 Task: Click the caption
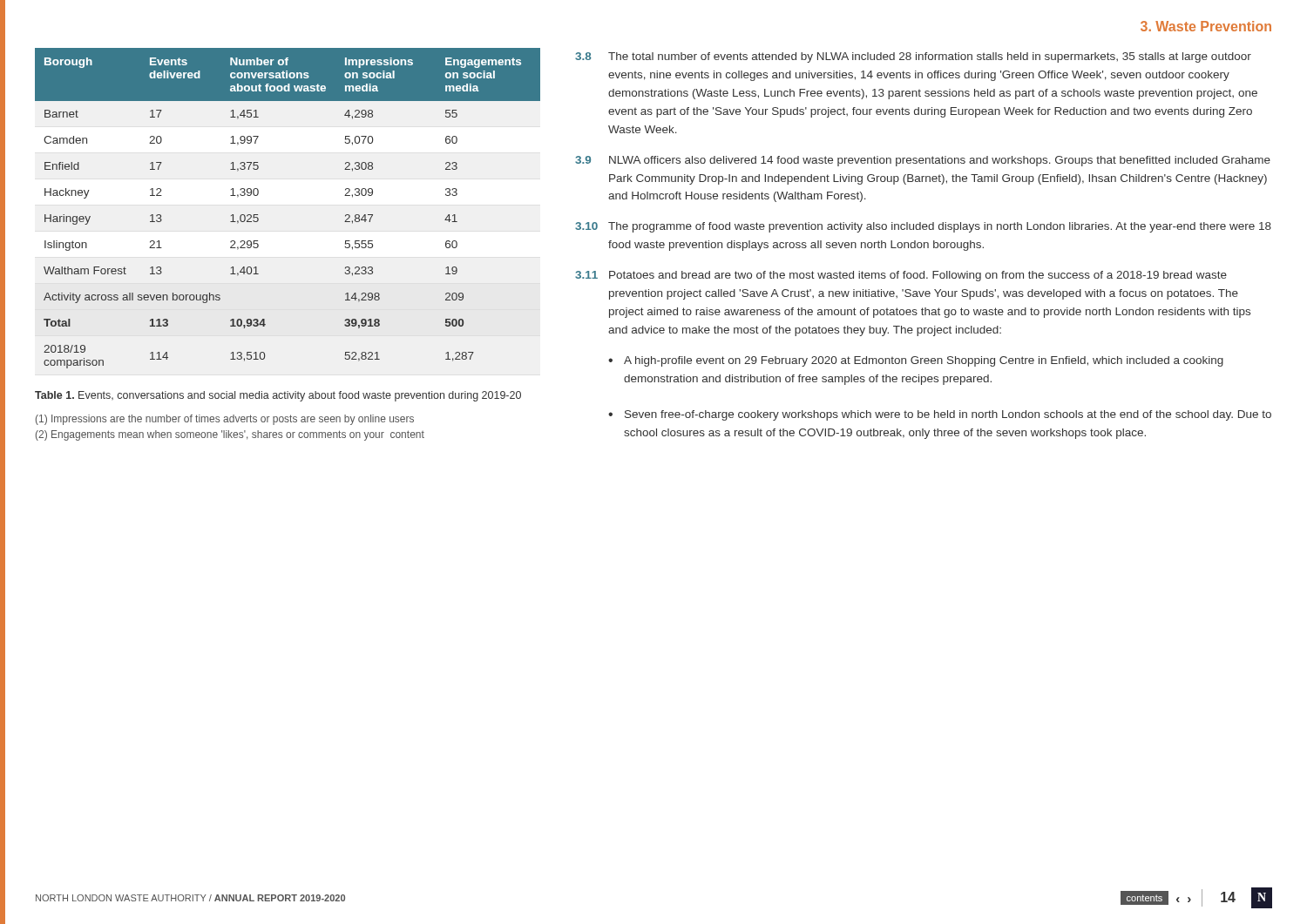pos(278,395)
